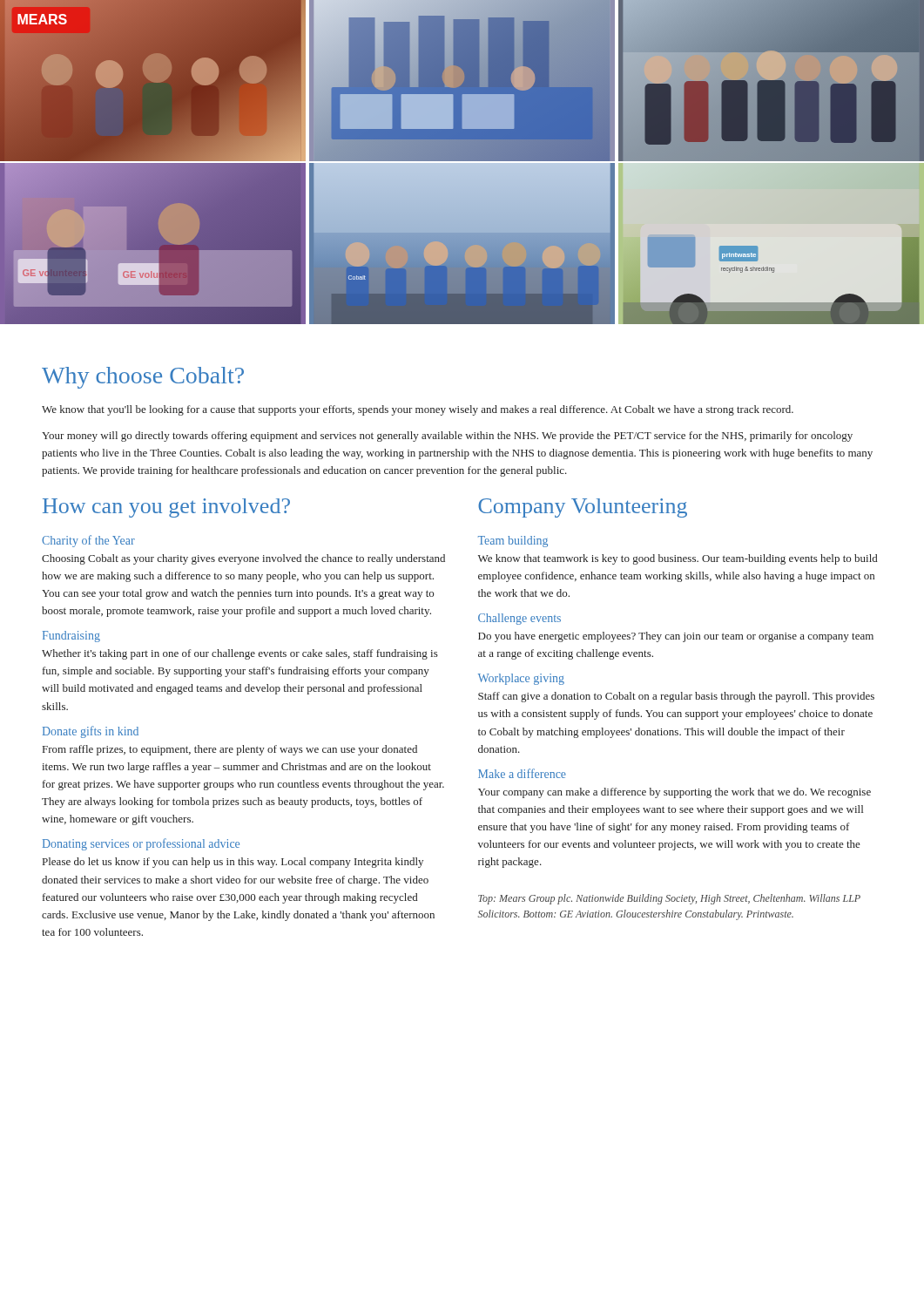Select the section header containing "Charity of the Year"
This screenshot has width=924, height=1307.
(88, 540)
